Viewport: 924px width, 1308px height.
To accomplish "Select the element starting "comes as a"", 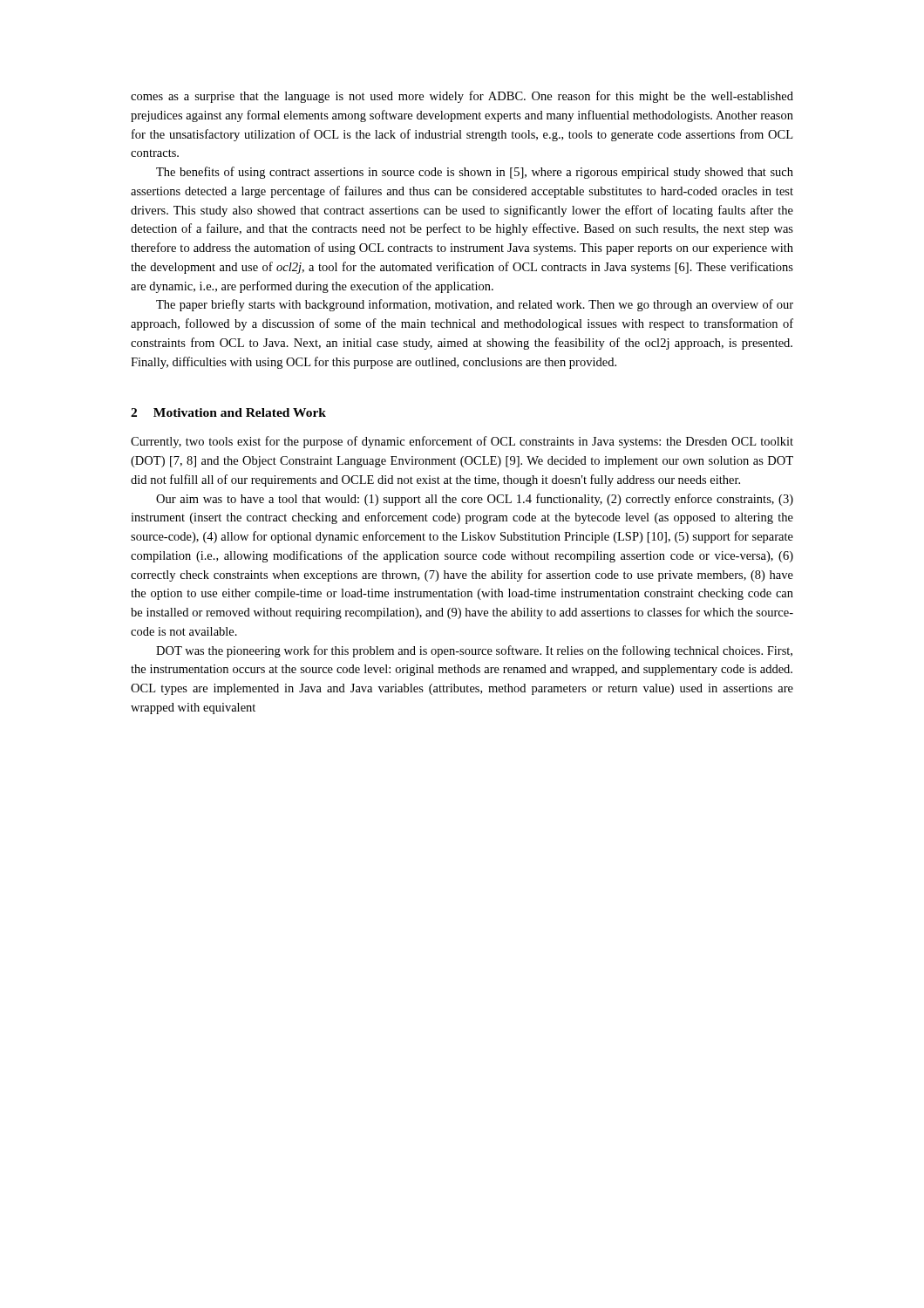I will pyautogui.click(x=462, y=229).
